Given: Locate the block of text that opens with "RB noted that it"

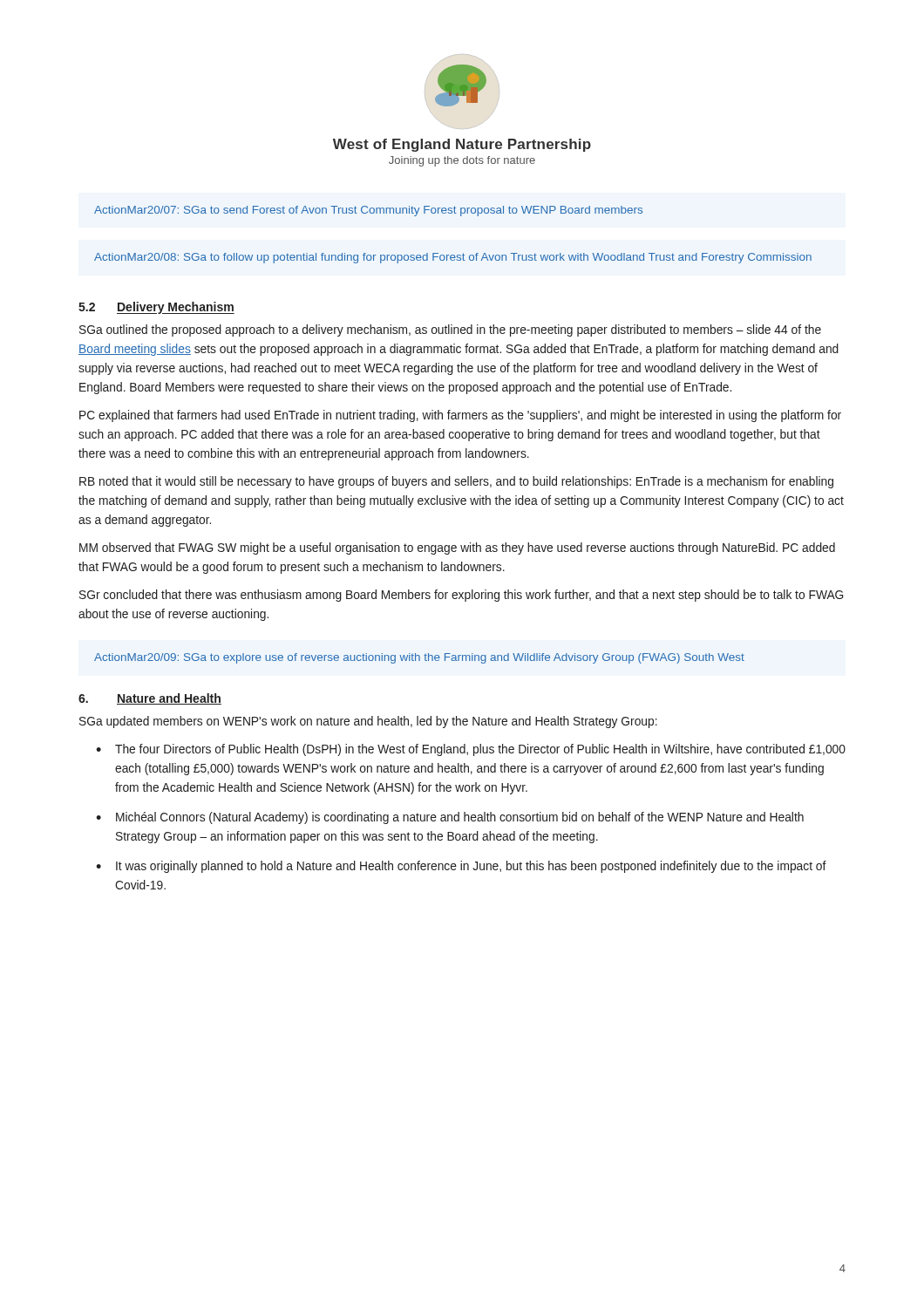Looking at the screenshot, I should pos(461,501).
